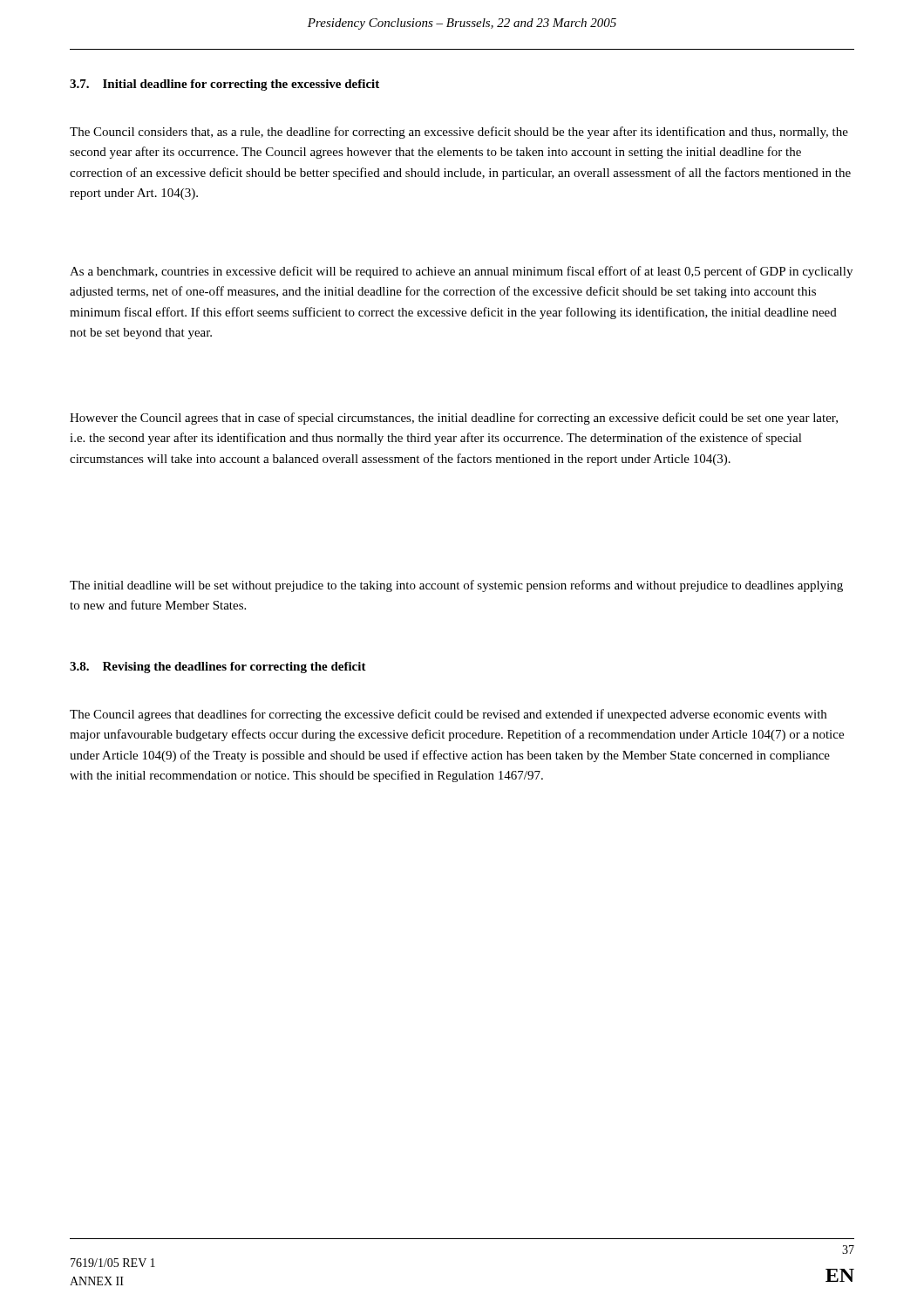
Task: Find the section header with the text "3.7. Initial deadline"
Action: [225, 84]
